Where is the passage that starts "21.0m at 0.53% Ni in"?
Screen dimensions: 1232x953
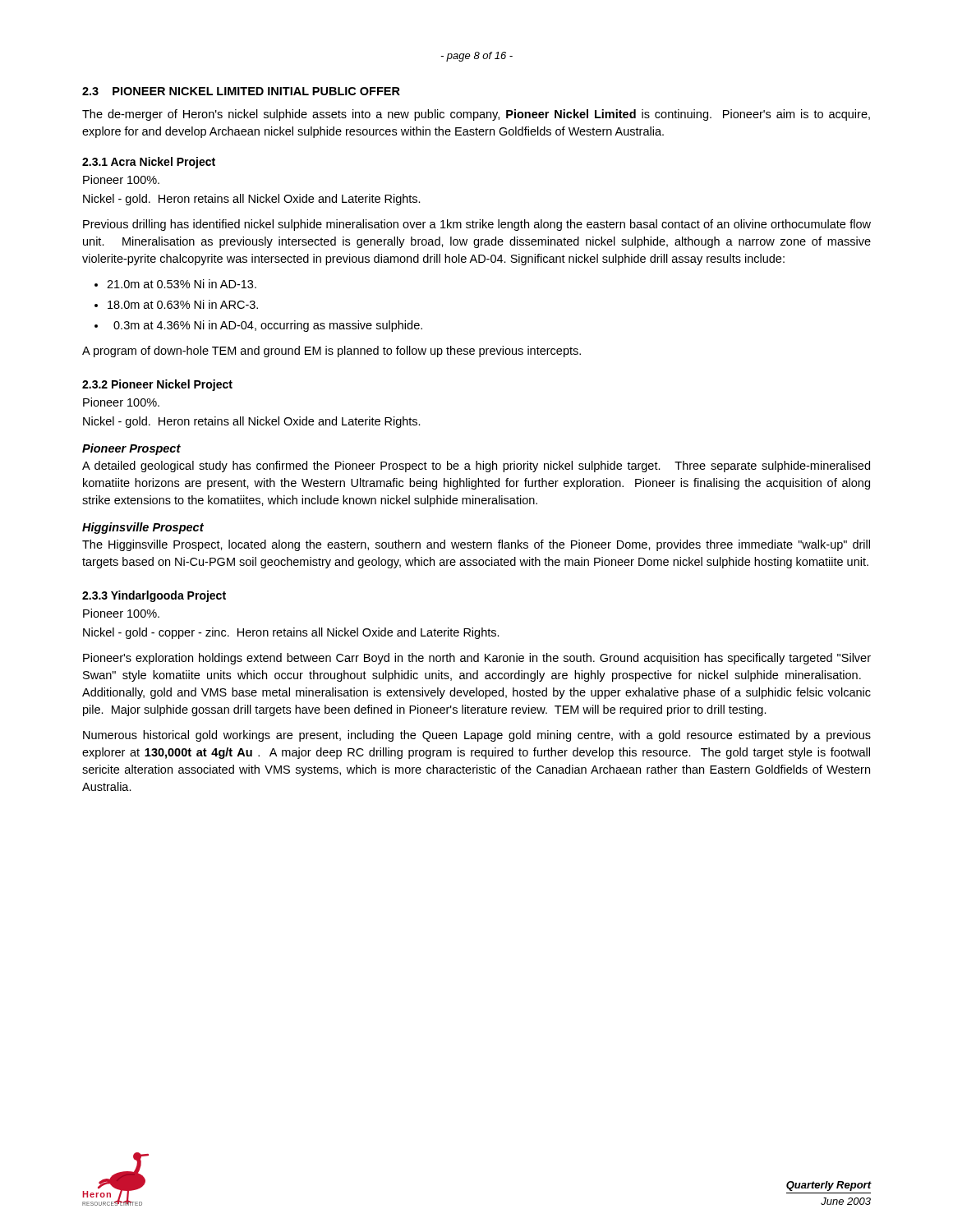tap(175, 284)
